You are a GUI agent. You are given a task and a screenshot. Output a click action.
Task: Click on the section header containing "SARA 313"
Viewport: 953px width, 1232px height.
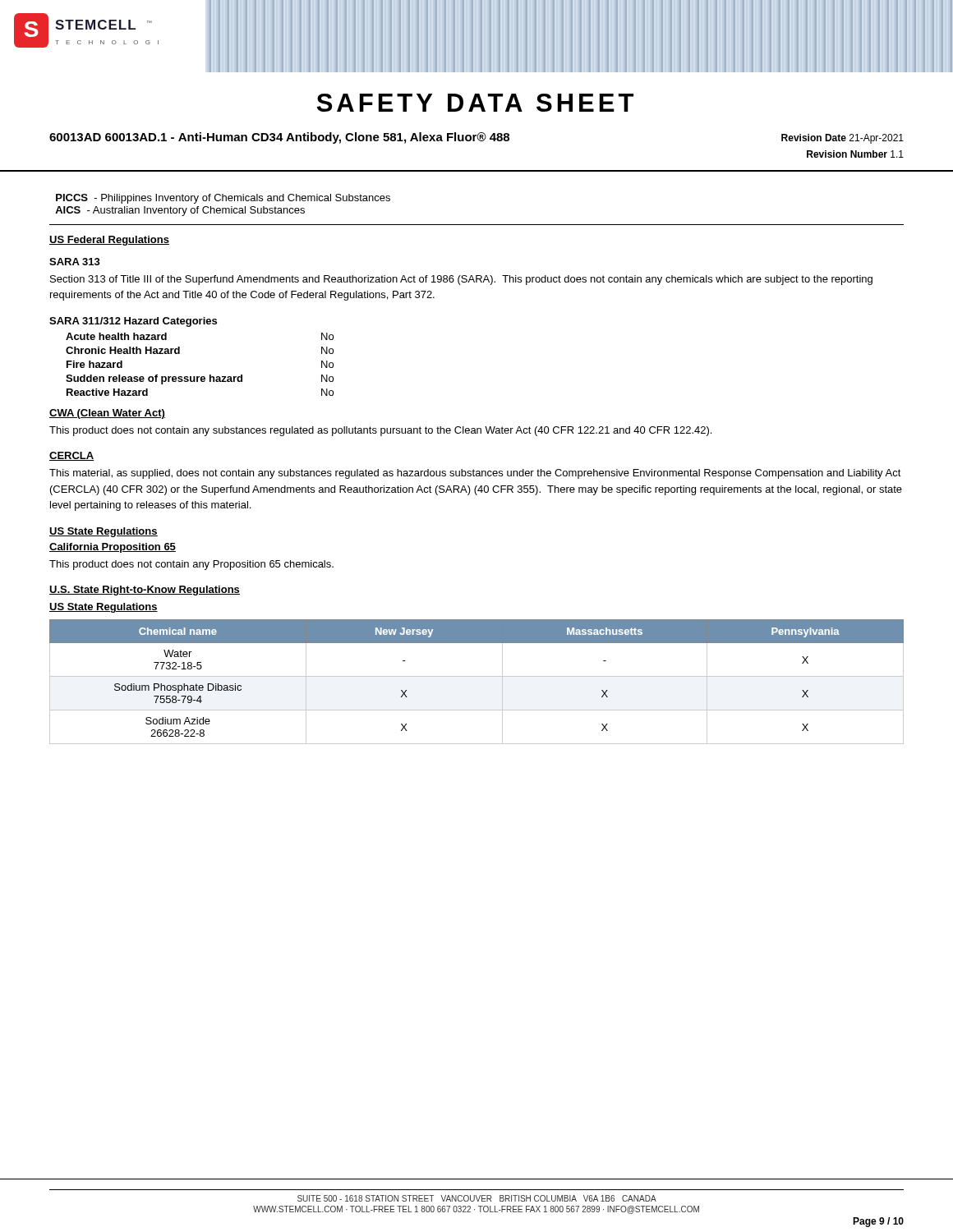75,261
